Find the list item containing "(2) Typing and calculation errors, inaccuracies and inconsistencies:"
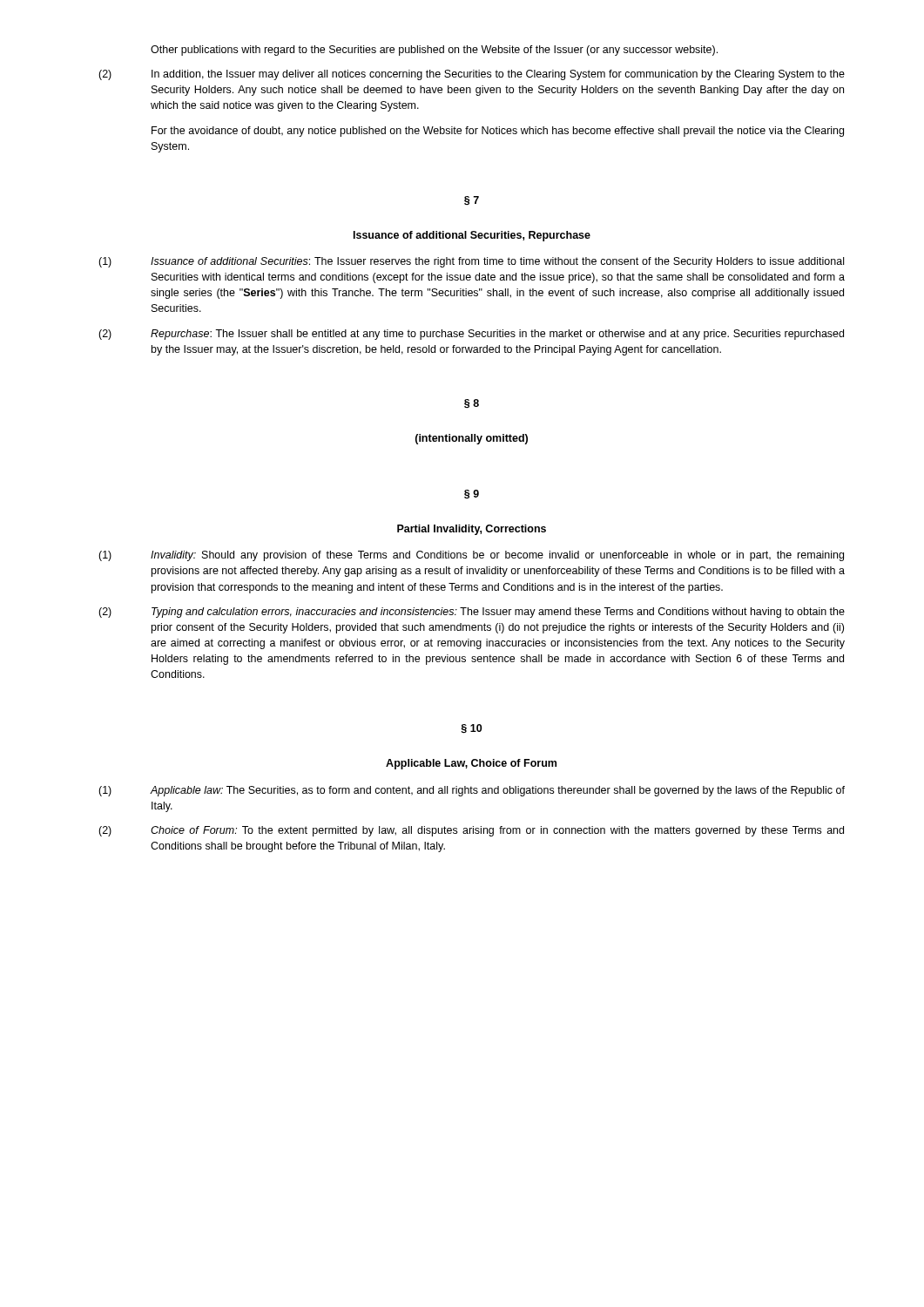The width and height of the screenshot is (924, 1307). tap(472, 643)
